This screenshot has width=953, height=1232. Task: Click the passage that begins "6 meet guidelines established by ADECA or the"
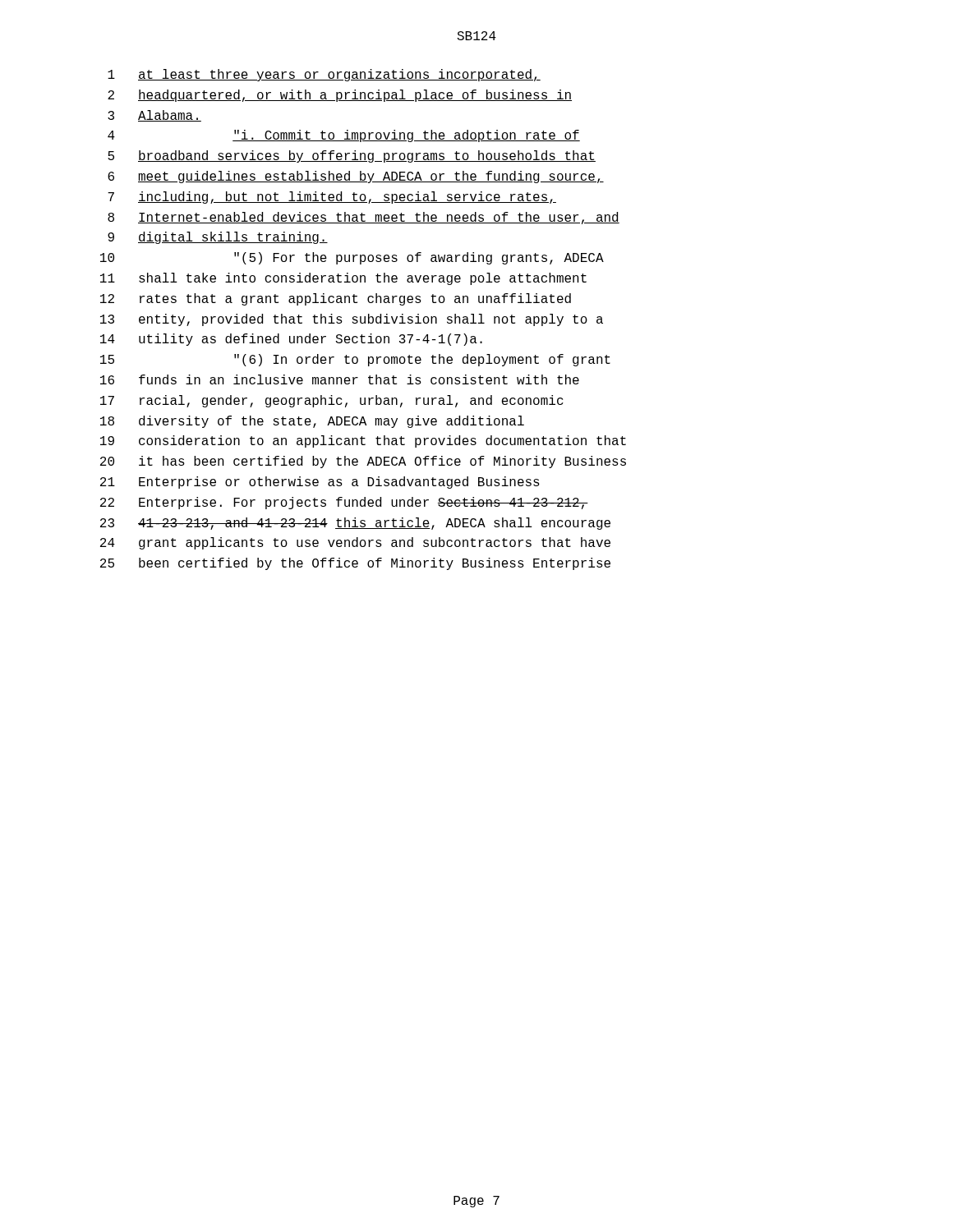coord(476,178)
